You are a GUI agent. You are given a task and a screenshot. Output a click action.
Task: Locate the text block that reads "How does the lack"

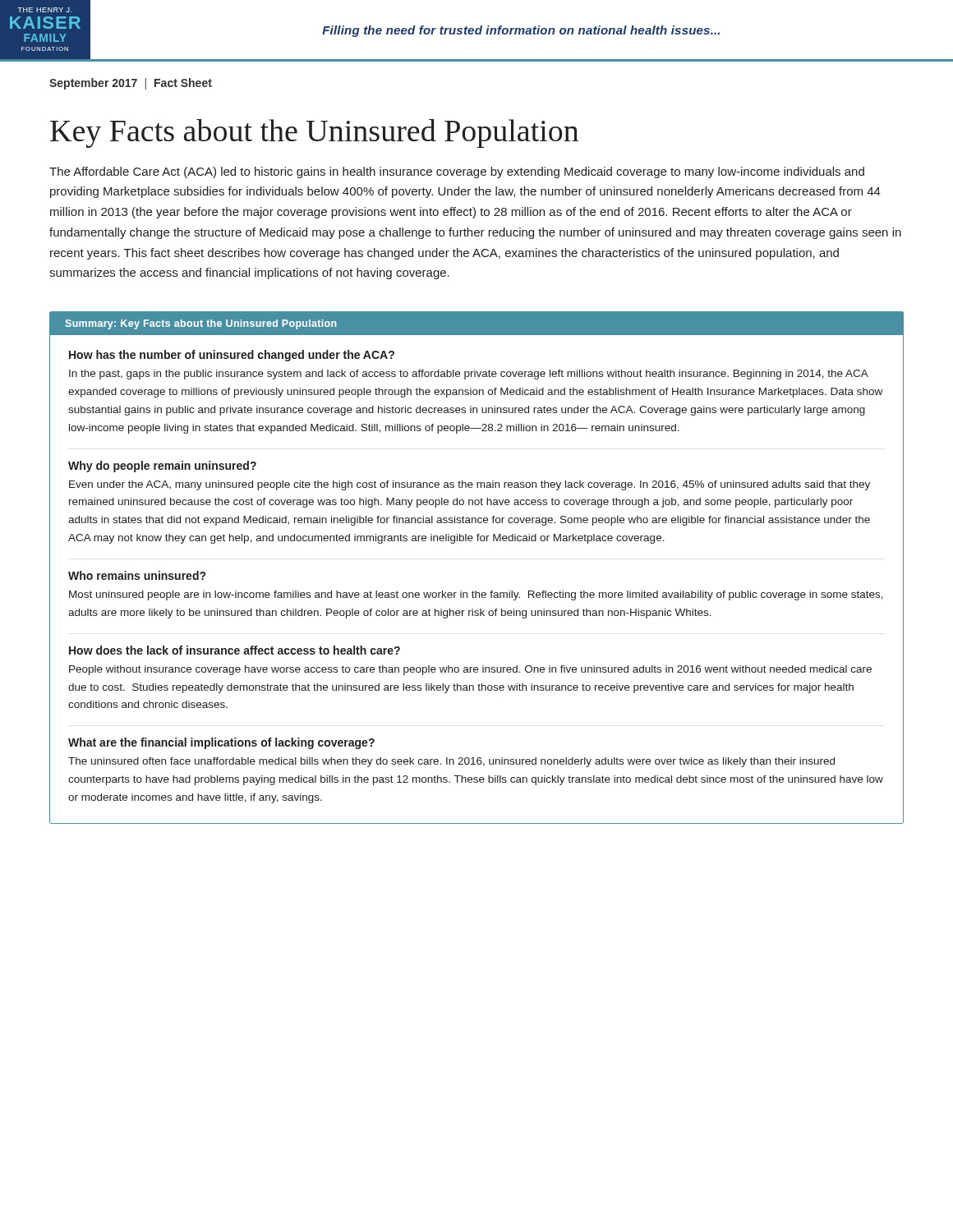pyautogui.click(x=476, y=679)
